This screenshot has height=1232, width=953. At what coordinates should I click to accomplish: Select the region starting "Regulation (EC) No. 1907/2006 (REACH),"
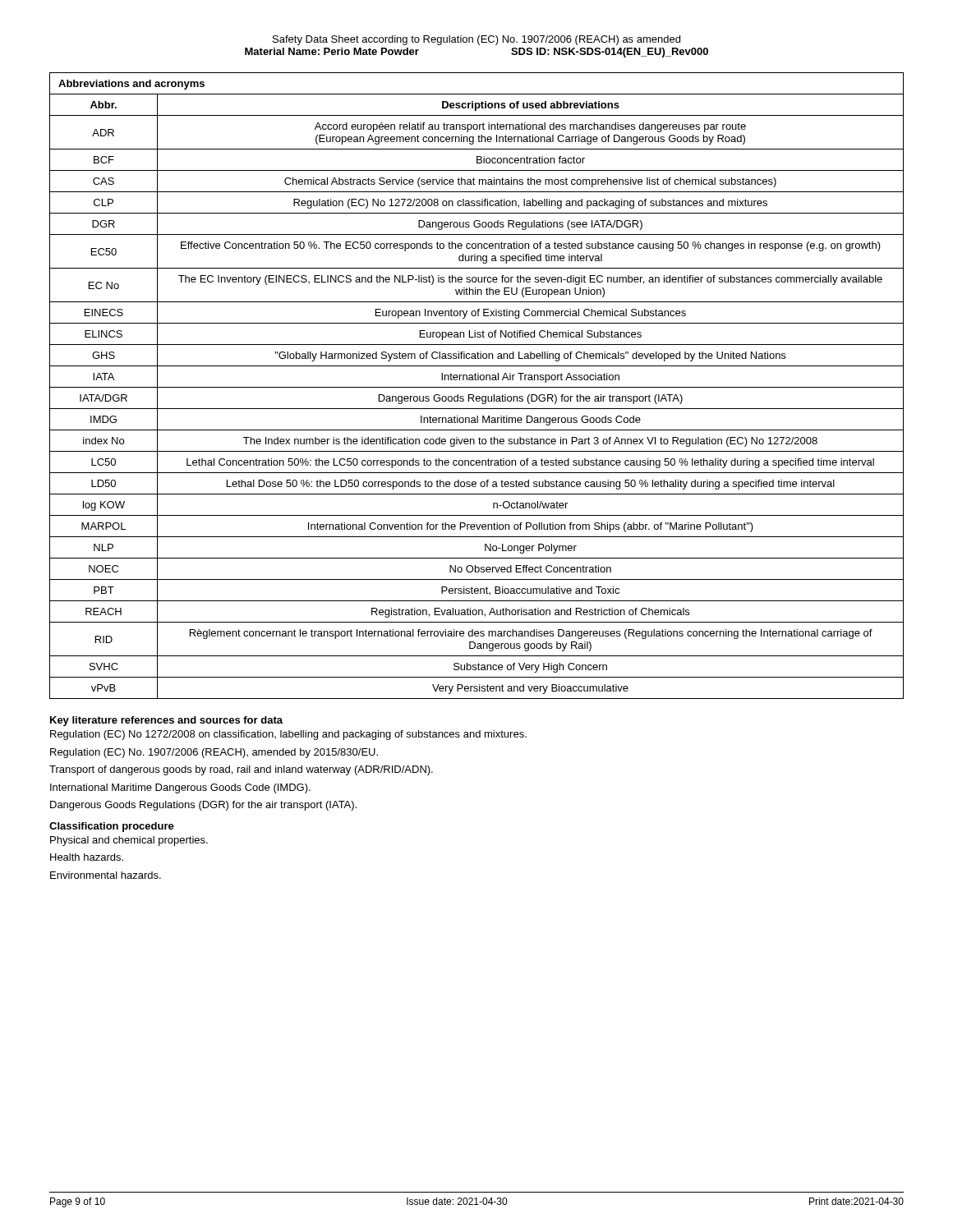tap(214, 752)
